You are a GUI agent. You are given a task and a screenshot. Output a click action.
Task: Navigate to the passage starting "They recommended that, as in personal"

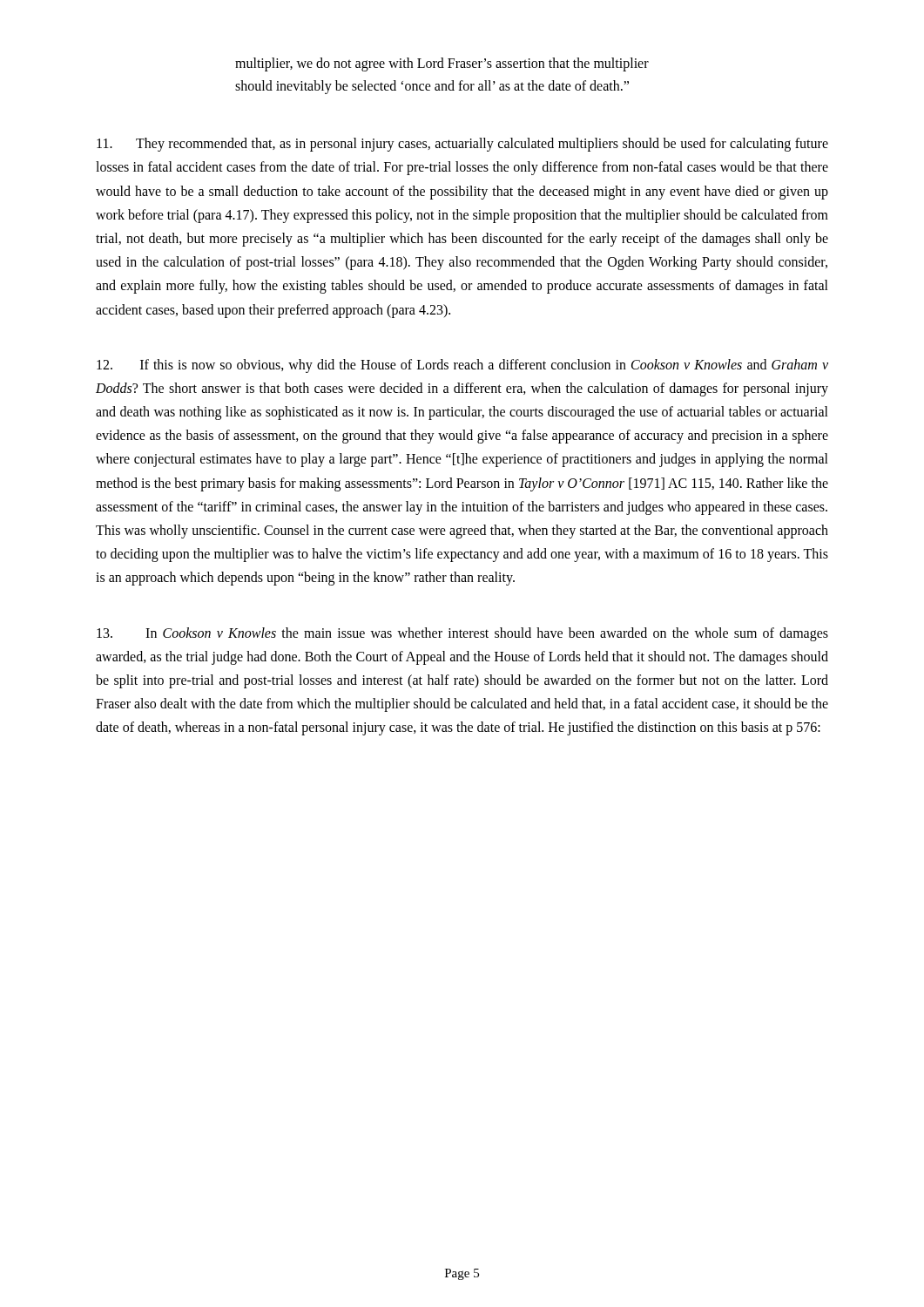(462, 226)
